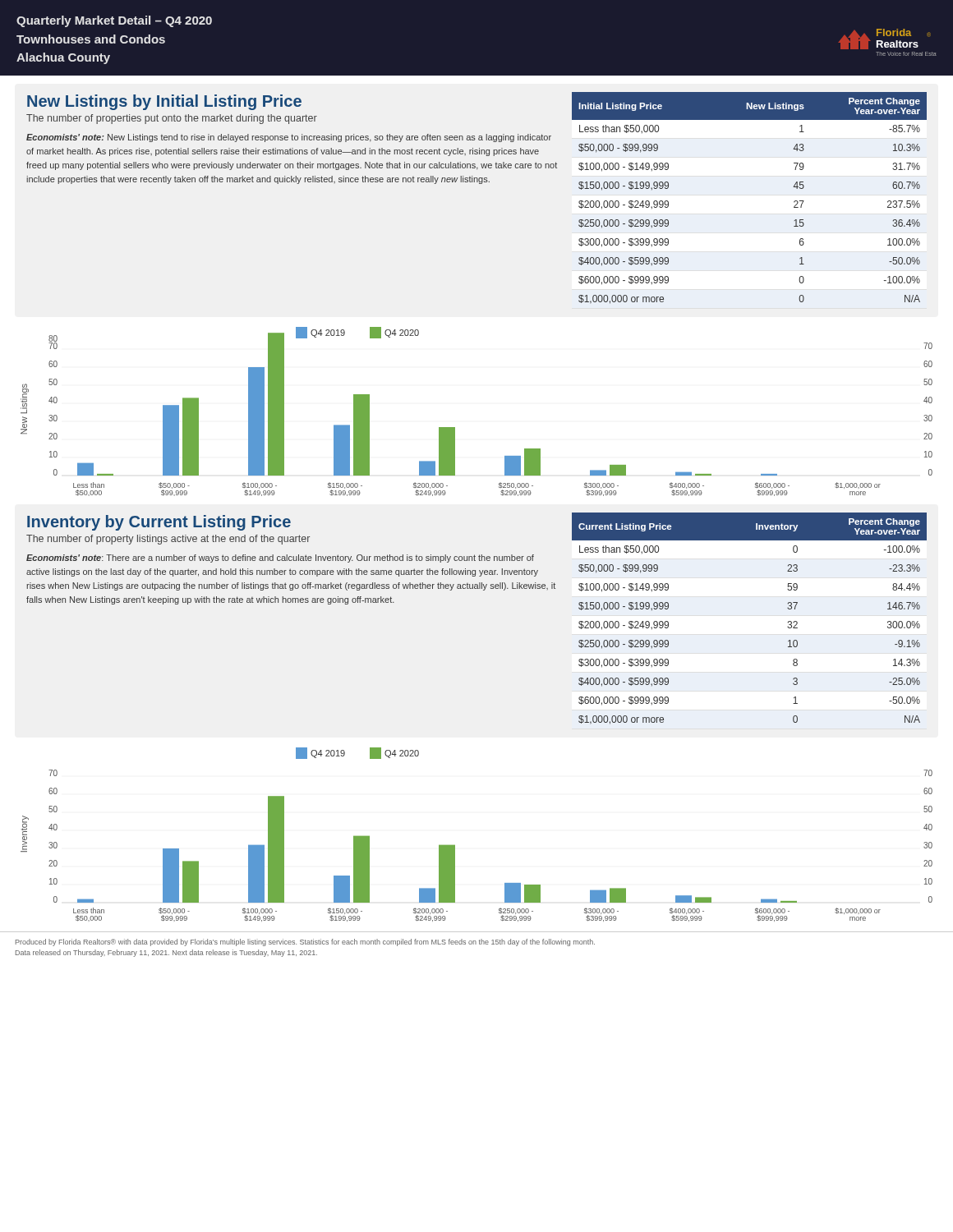953x1232 pixels.
Task: Select the text block starting "The number of property"
Action: [168, 538]
